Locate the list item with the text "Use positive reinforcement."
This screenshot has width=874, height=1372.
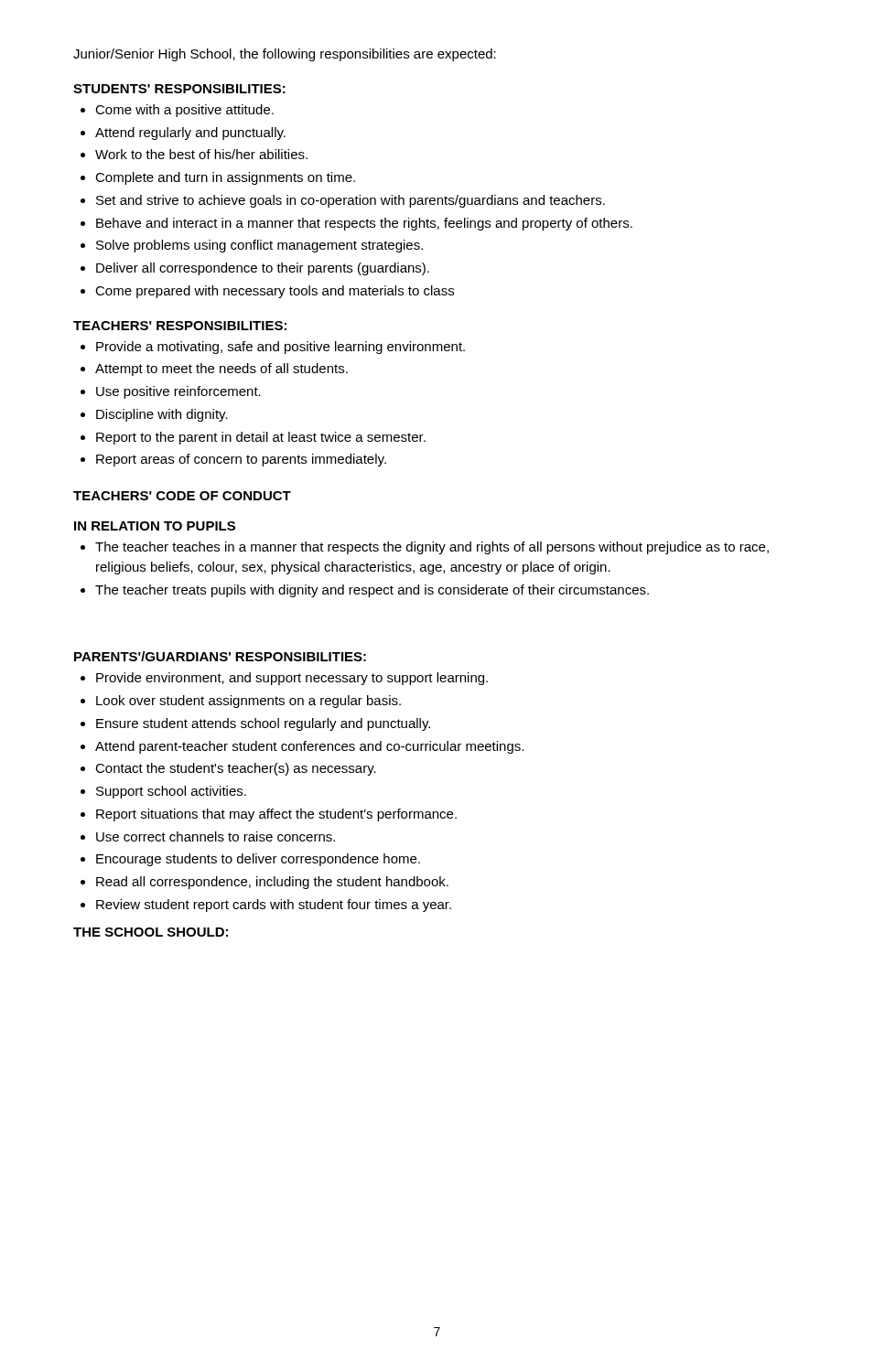click(178, 392)
